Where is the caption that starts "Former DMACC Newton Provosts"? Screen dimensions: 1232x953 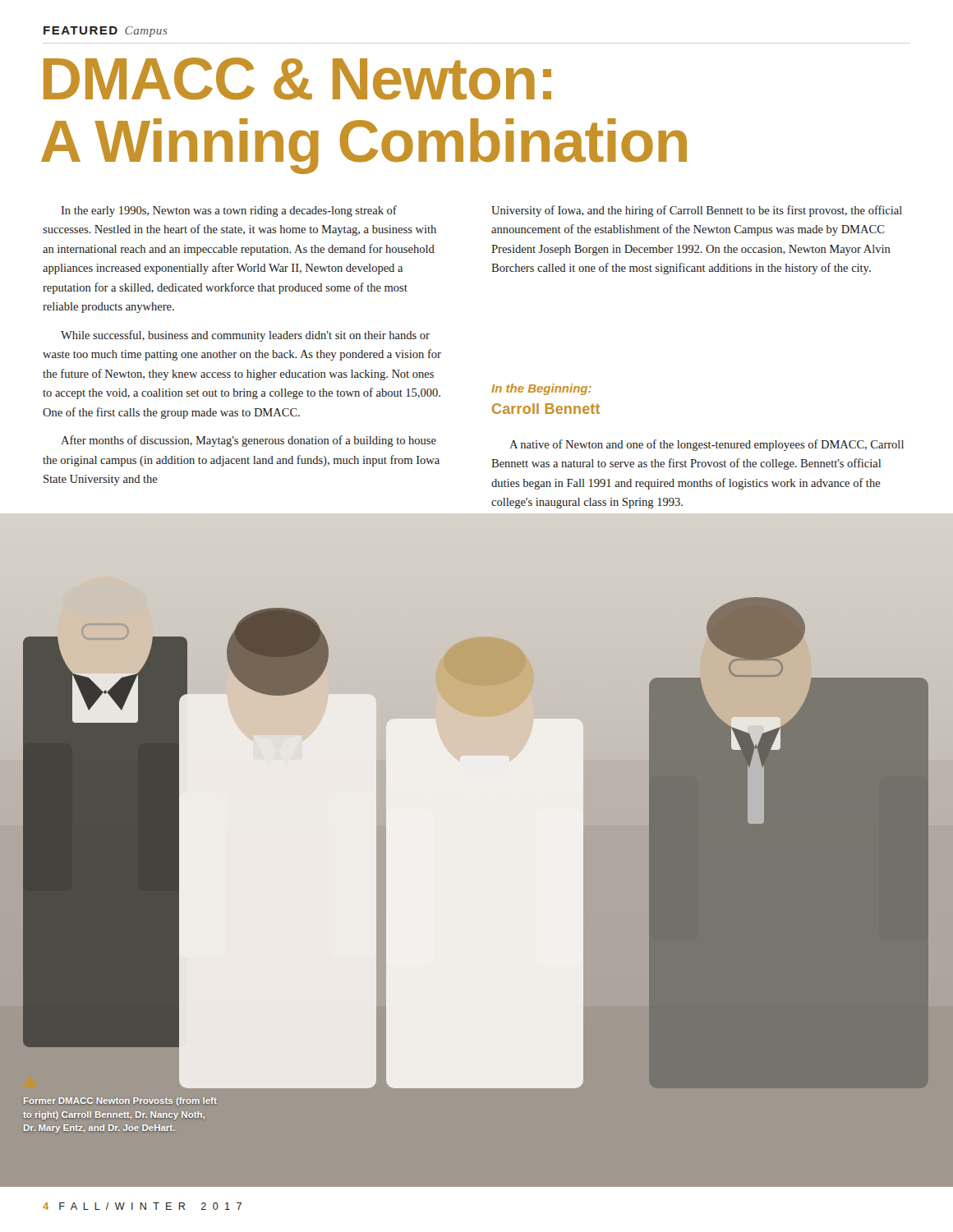tap(122, 1105)
